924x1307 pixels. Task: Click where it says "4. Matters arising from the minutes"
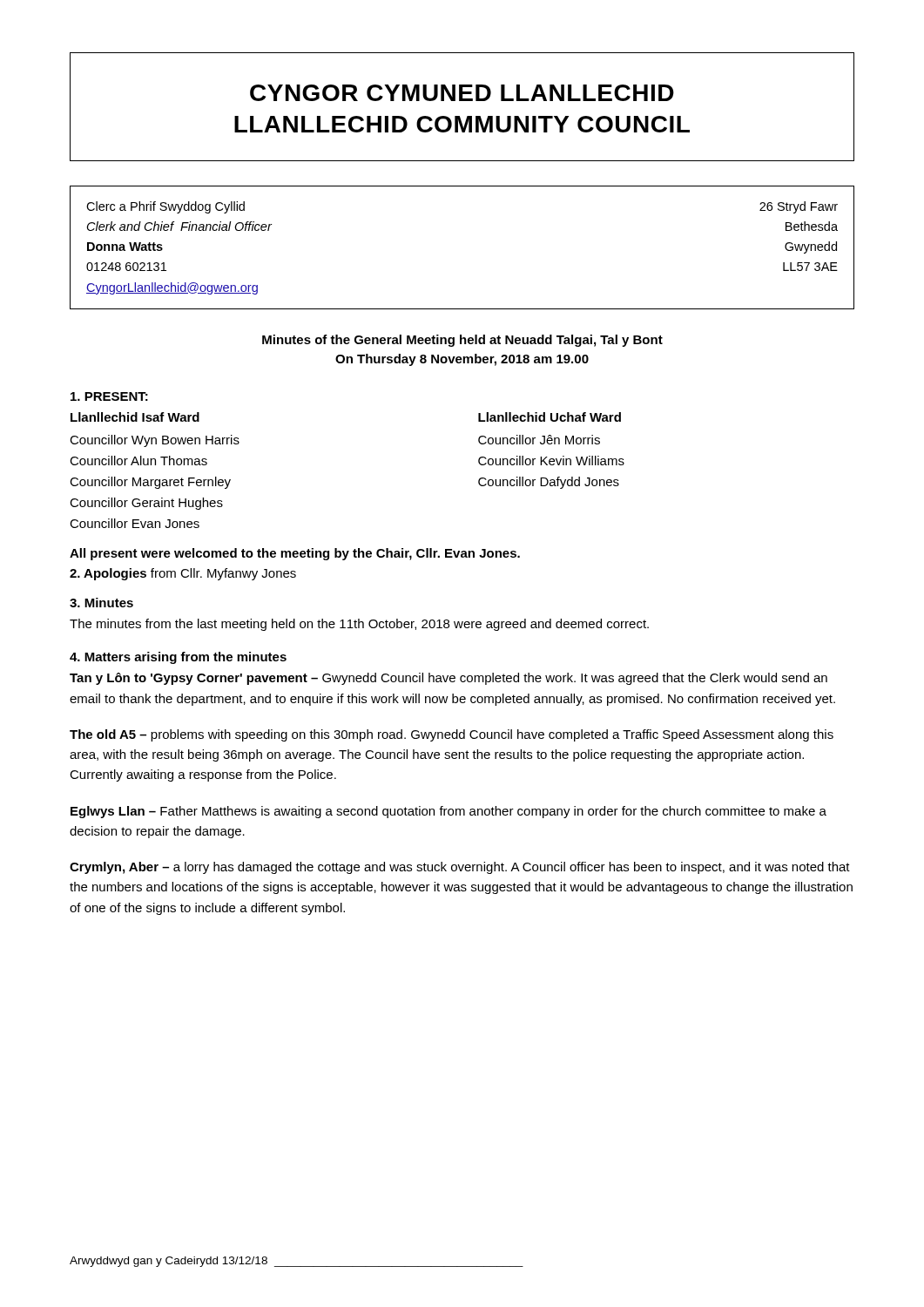tap(178, 658)
